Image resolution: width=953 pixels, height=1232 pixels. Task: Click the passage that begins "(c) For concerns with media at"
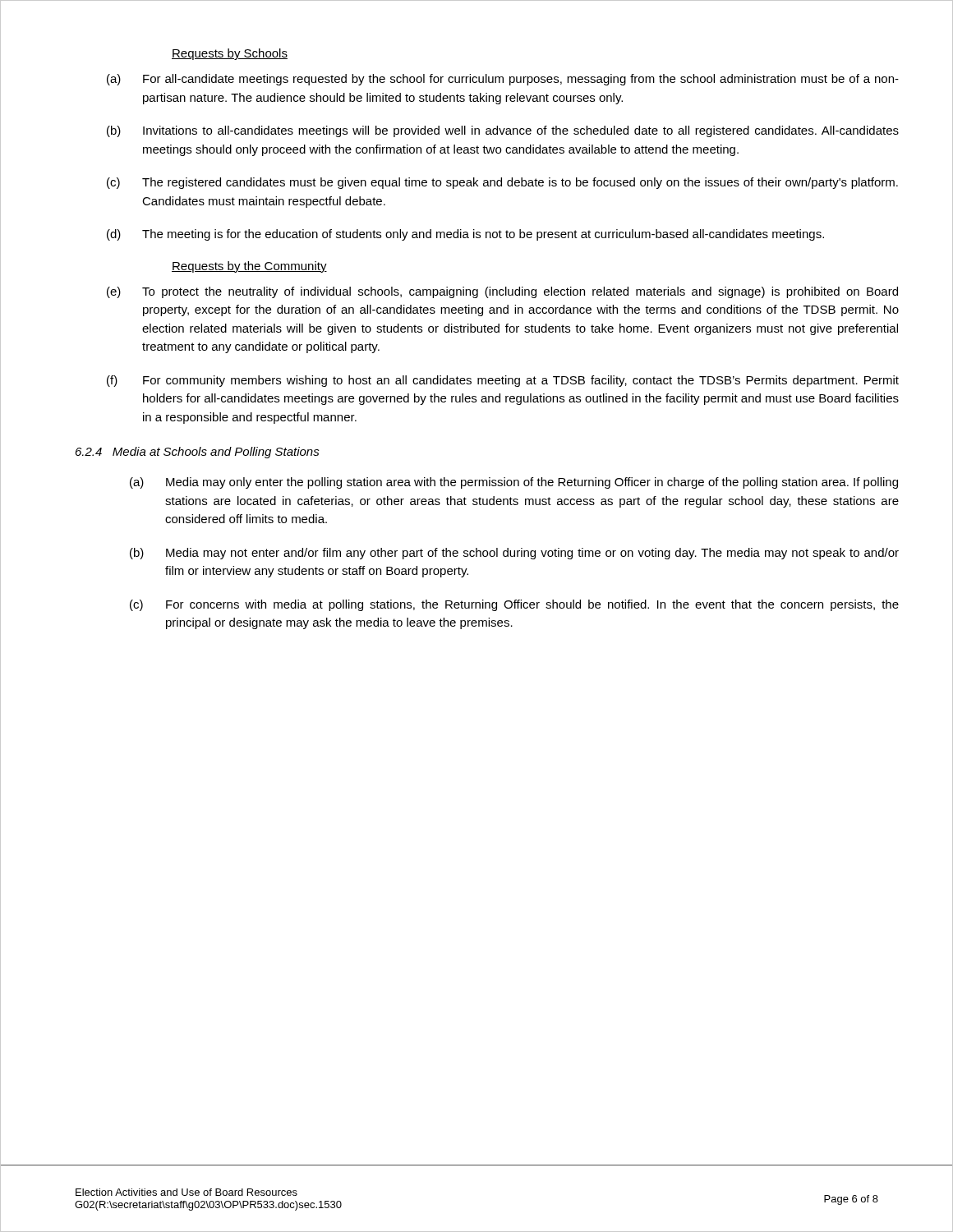point(514,614)
